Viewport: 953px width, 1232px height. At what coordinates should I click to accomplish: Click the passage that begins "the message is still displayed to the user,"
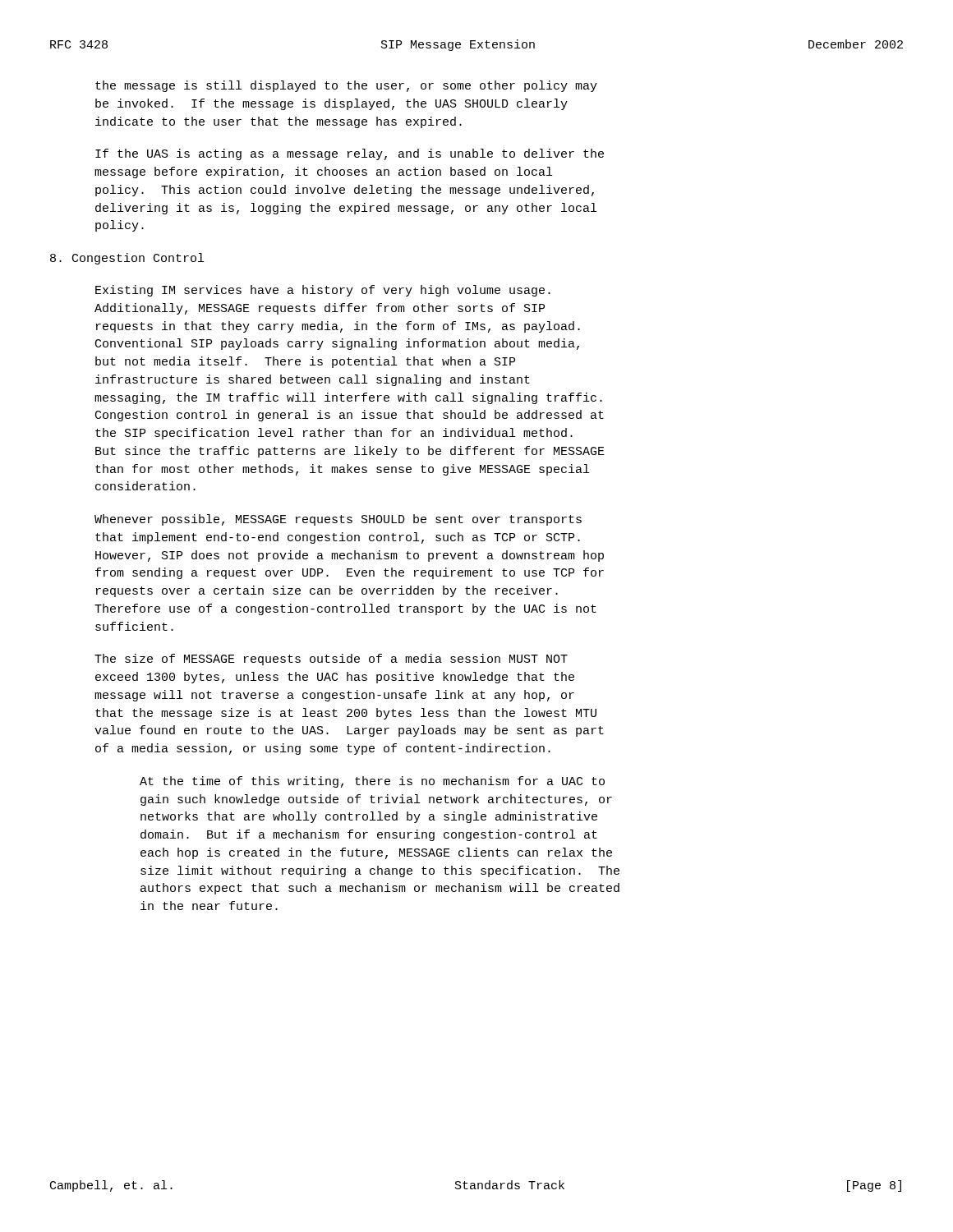[x=346, y=105]
